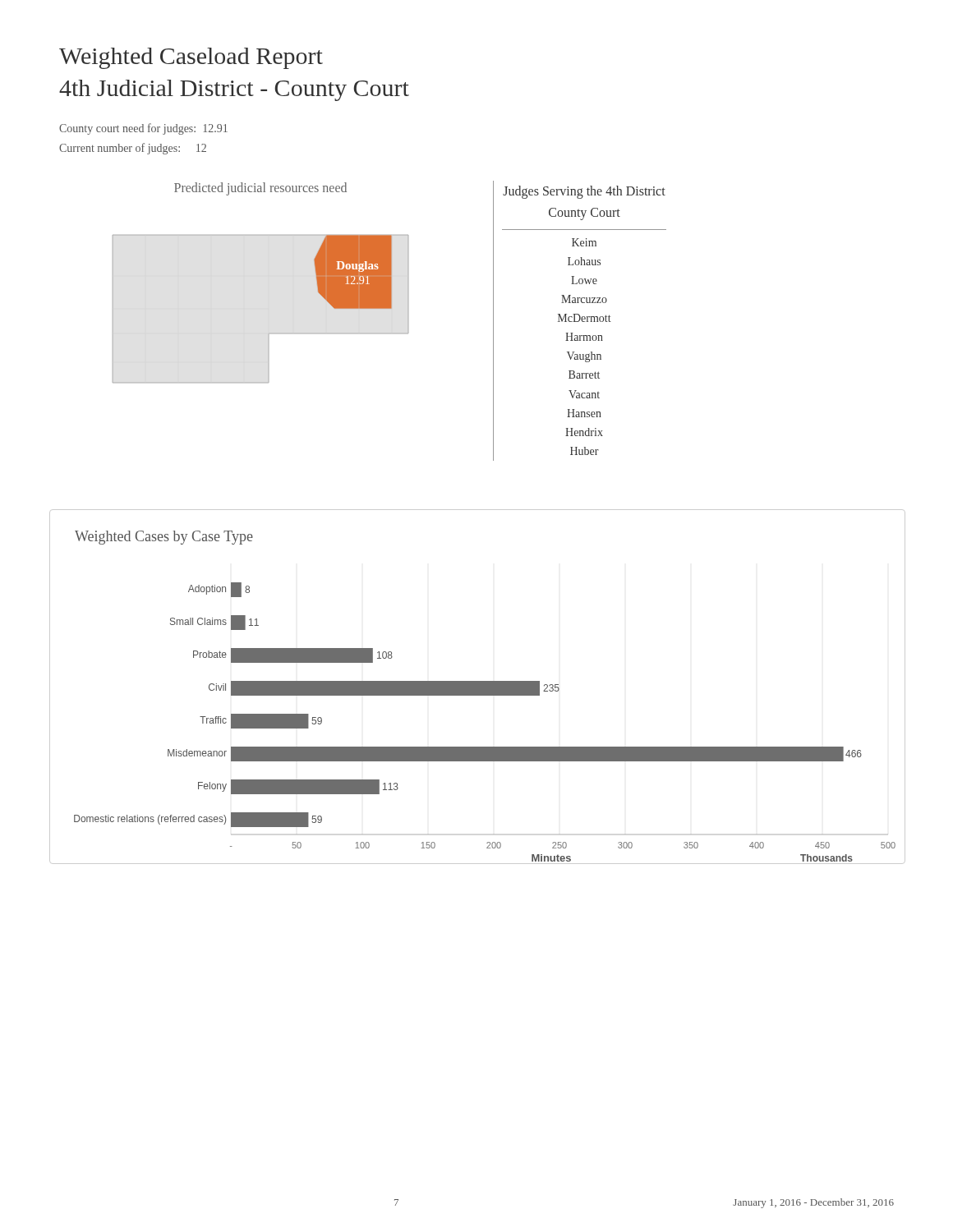Click the passage that begins "County court need for judges: 12.91 Current"
Image resolution: width=953 pixels, height=1232 pixels.
(144, 138)
